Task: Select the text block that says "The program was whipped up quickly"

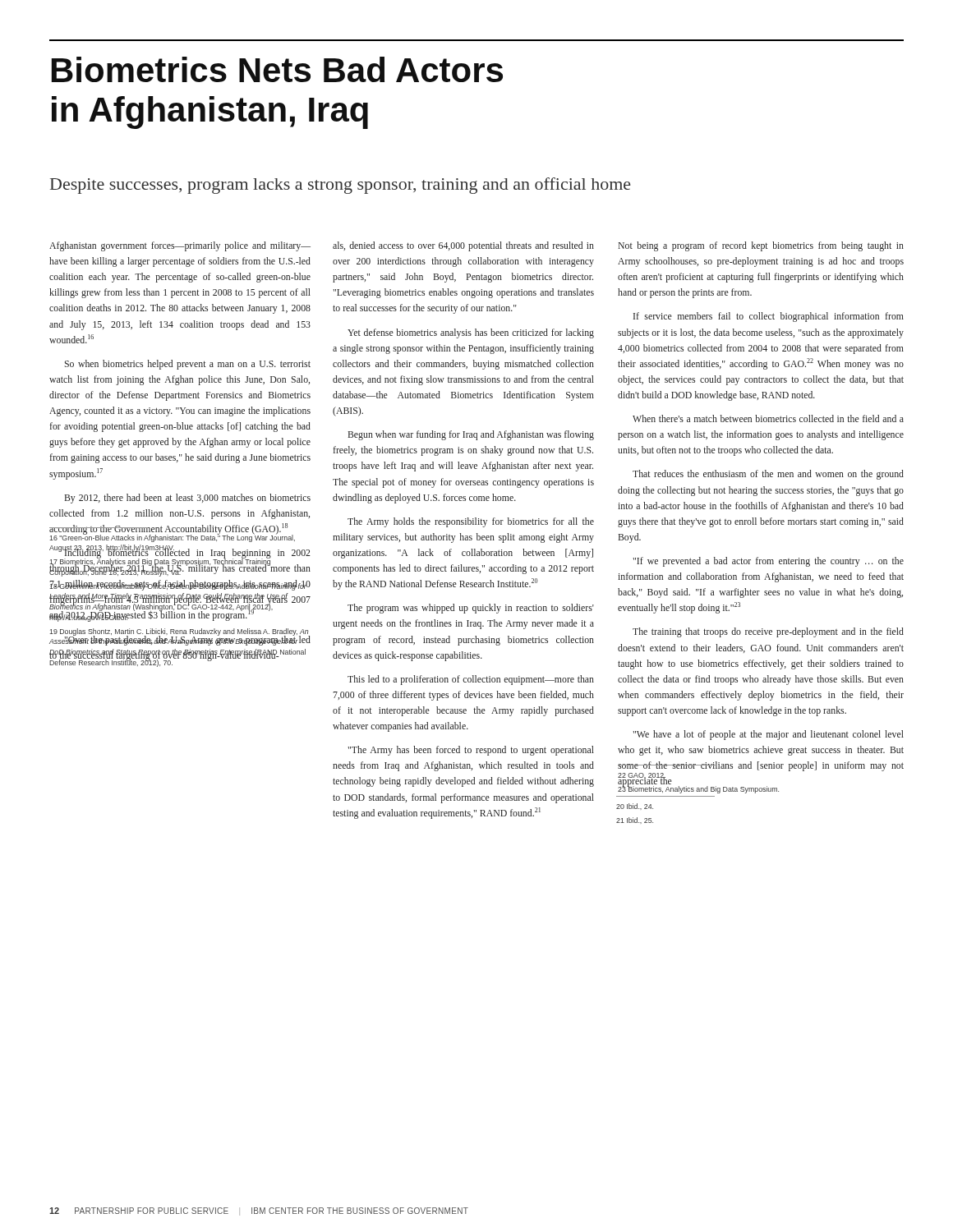Action: pyautogui.click(x=463, y=632)
